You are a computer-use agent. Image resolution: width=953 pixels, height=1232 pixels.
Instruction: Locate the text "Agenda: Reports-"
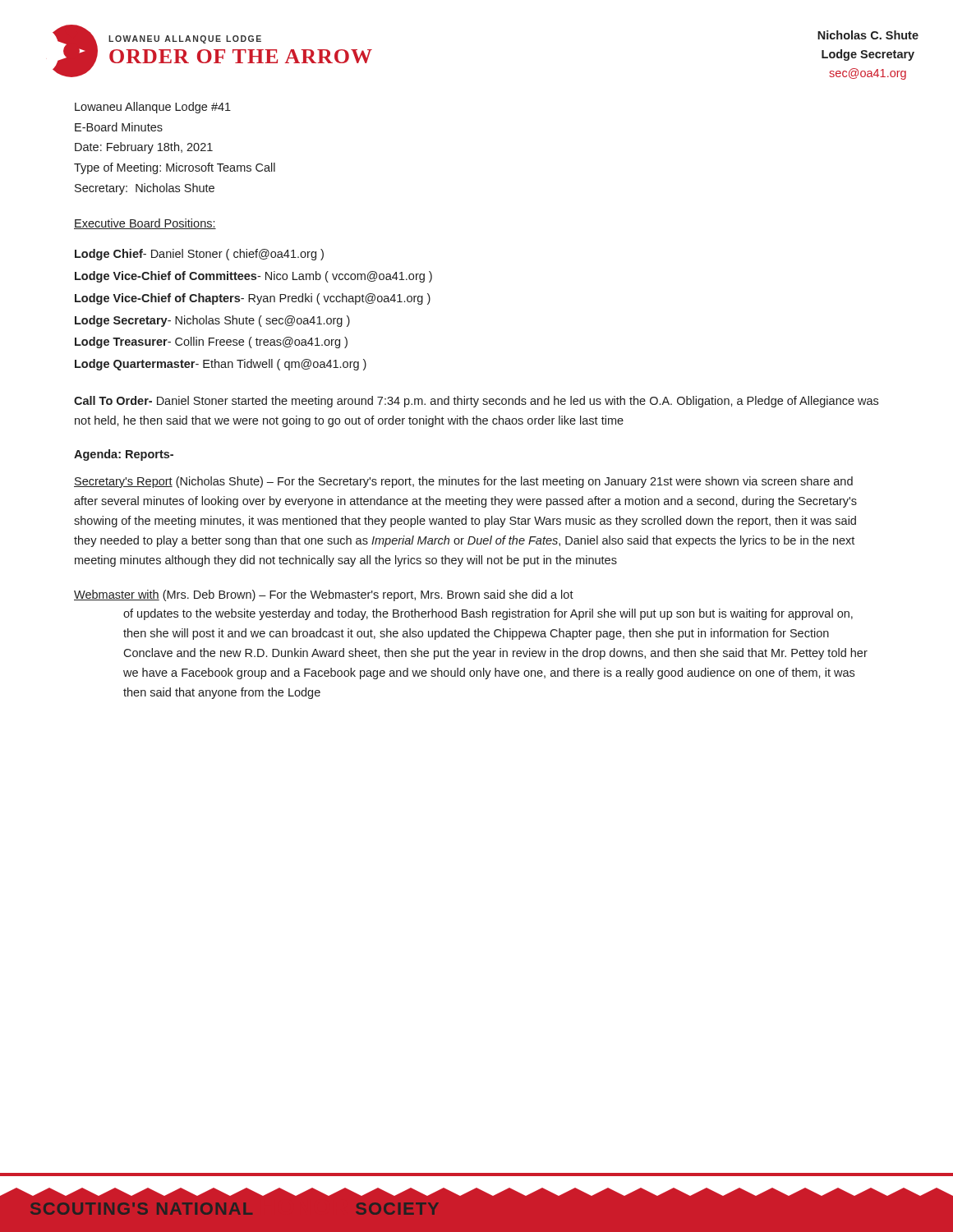point(124,454)
